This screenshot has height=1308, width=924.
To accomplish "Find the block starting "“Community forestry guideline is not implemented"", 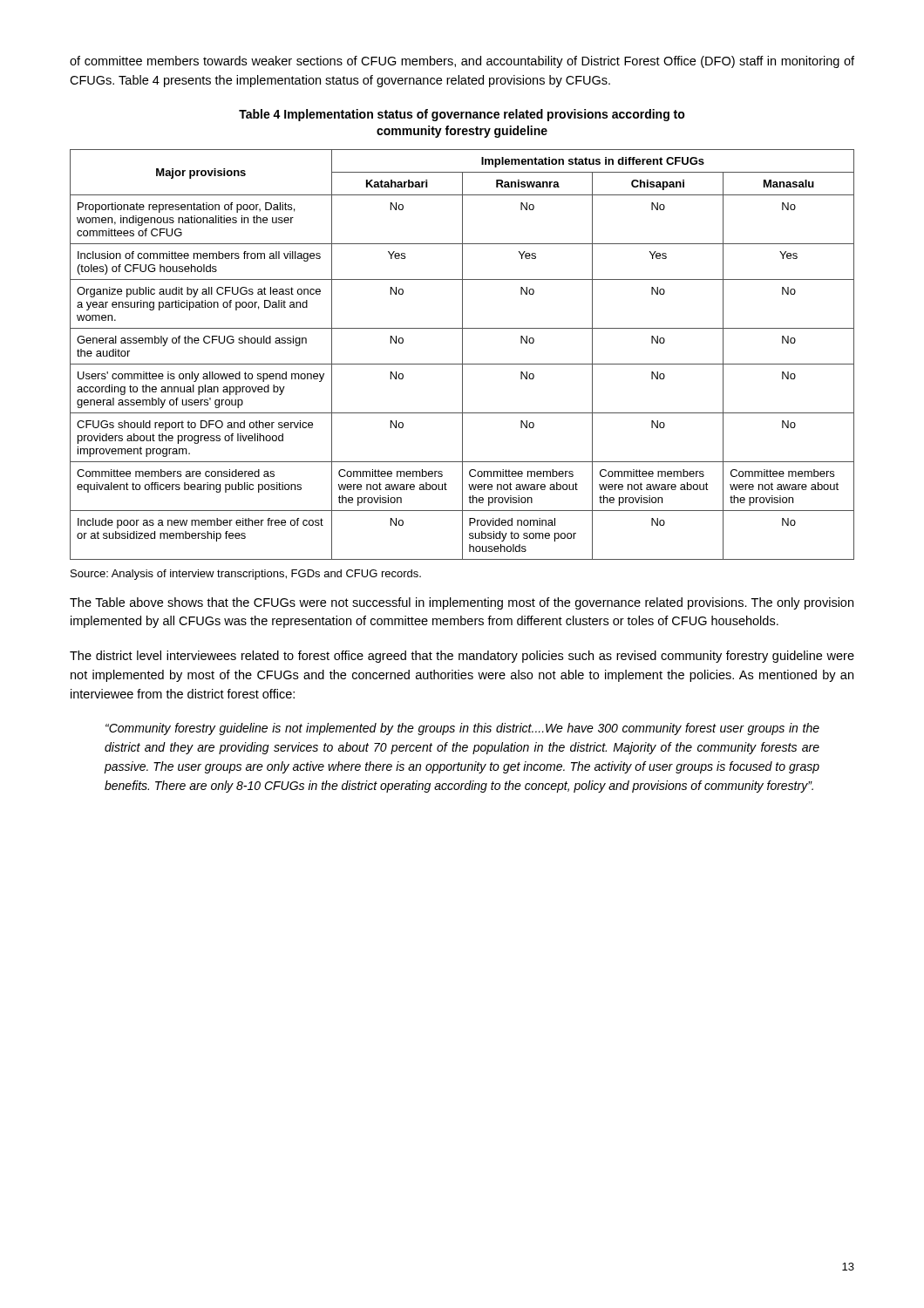I will pyautogui.click(x=462, y=757).
